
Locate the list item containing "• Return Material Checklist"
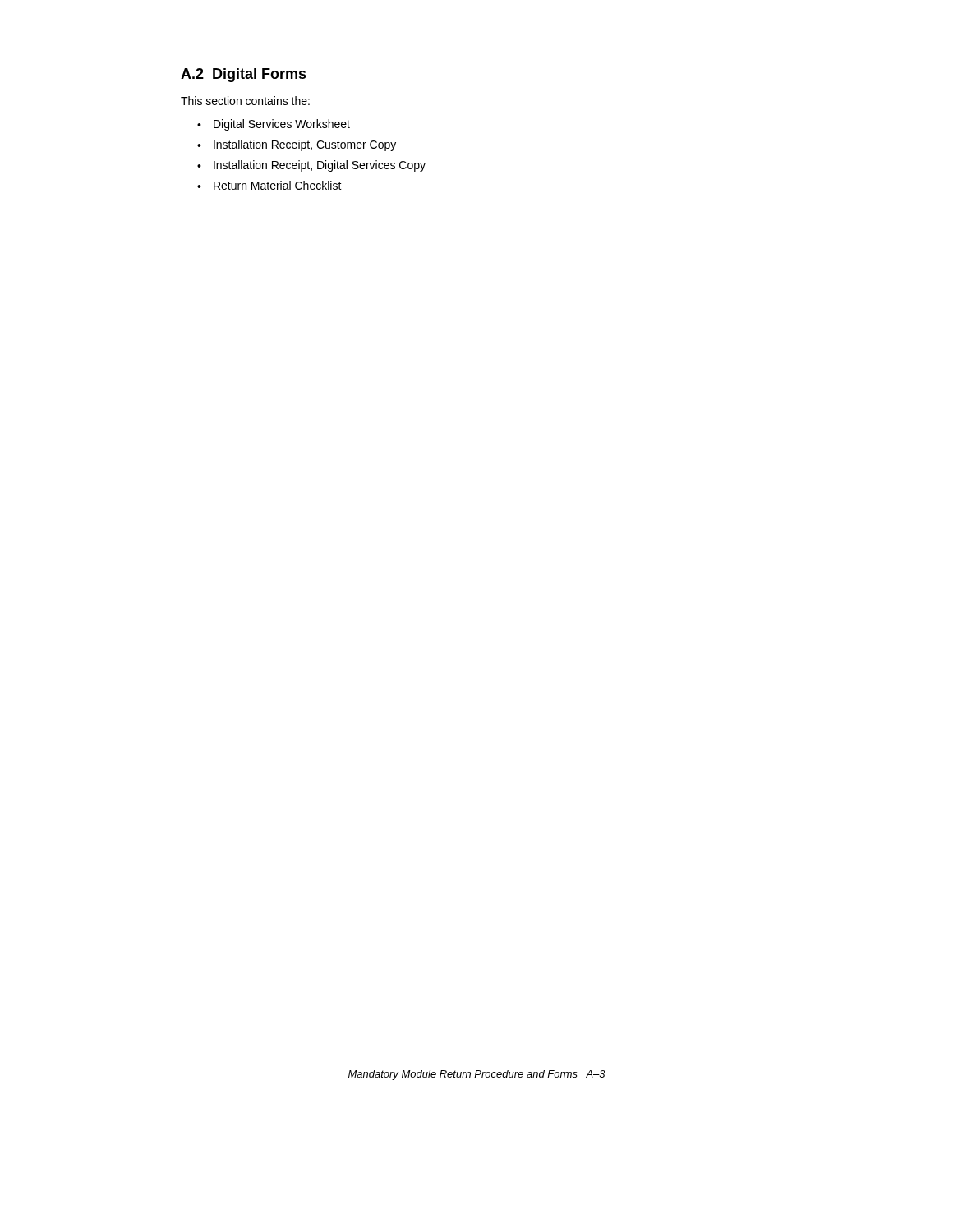269,186
